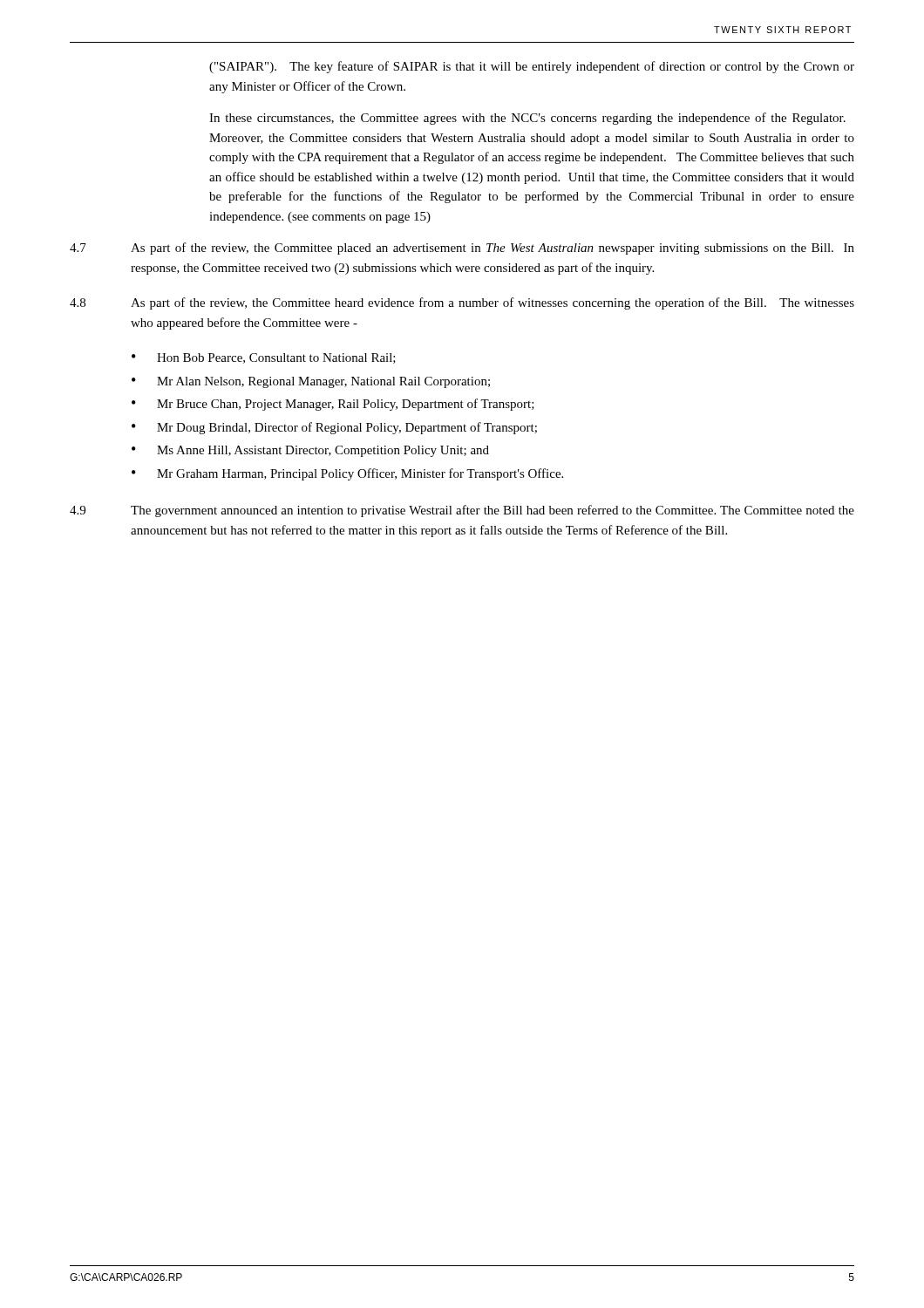Find the block on this page that starts "• Mr Bruce Chan, Project Manager,"
924x1308 pixels.
tap(492, 404)
